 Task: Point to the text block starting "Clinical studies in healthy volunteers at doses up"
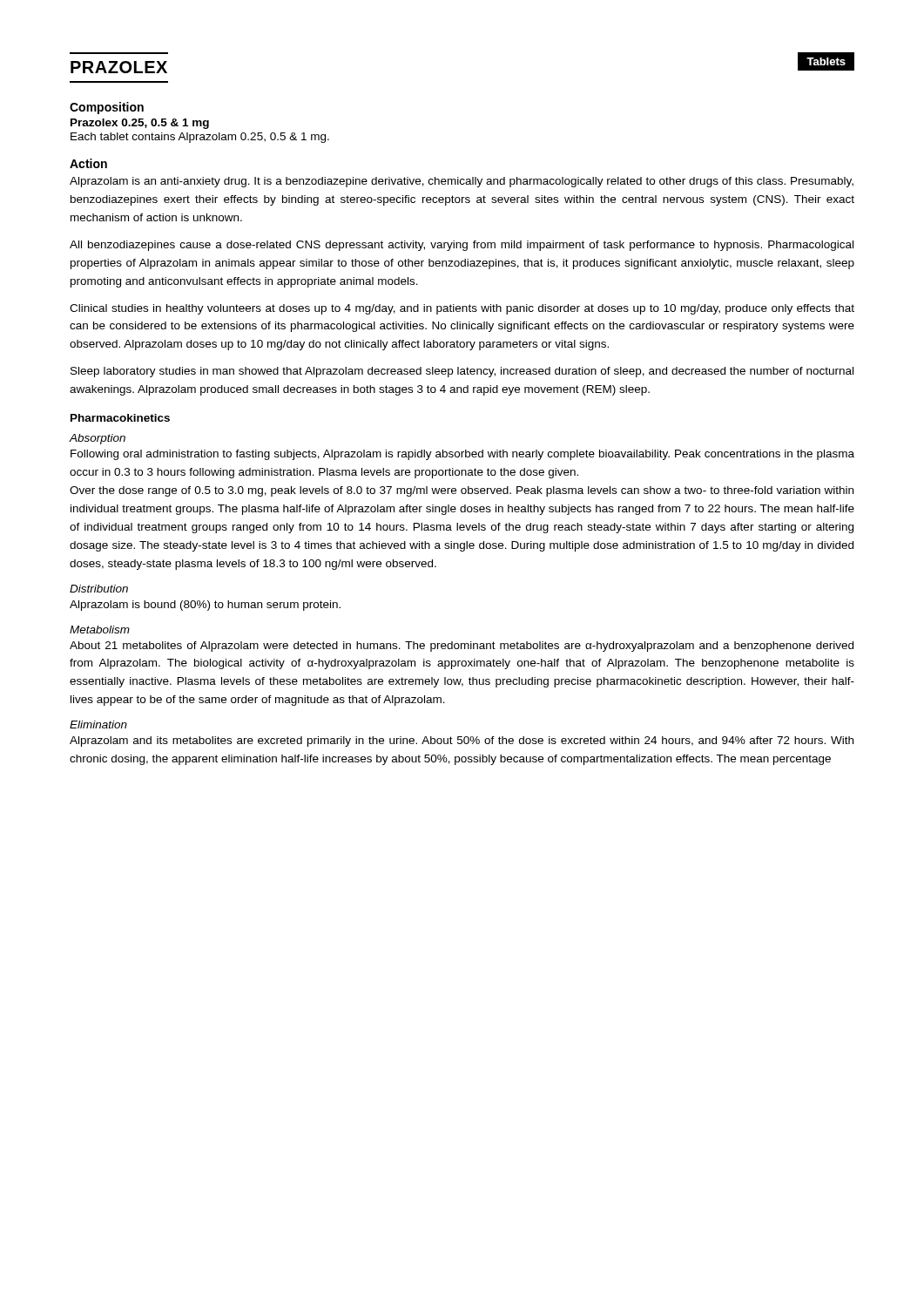(x=462, y=327)
